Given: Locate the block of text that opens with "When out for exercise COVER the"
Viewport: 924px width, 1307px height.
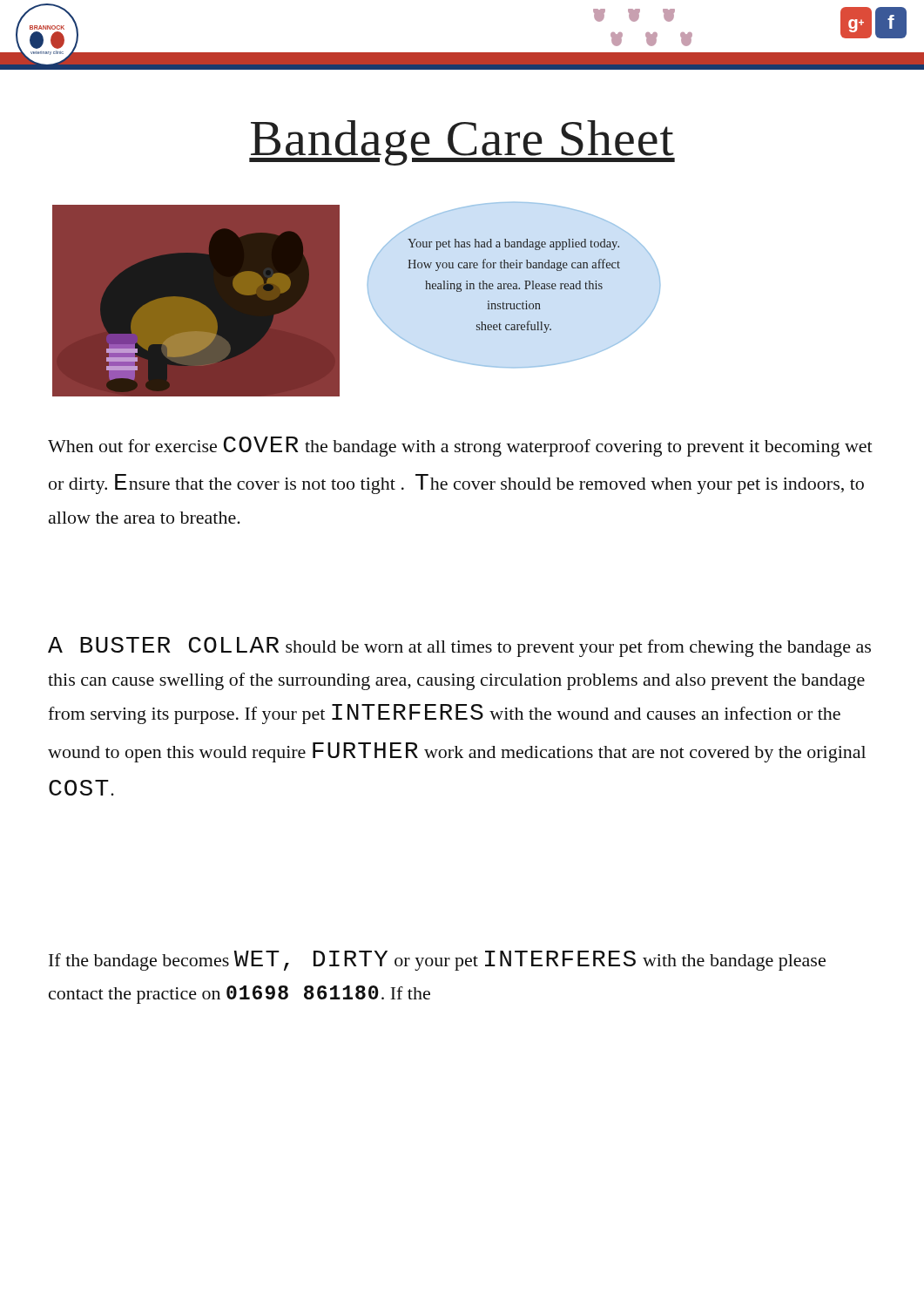Looking at the screenshot, I should [460, 480].
